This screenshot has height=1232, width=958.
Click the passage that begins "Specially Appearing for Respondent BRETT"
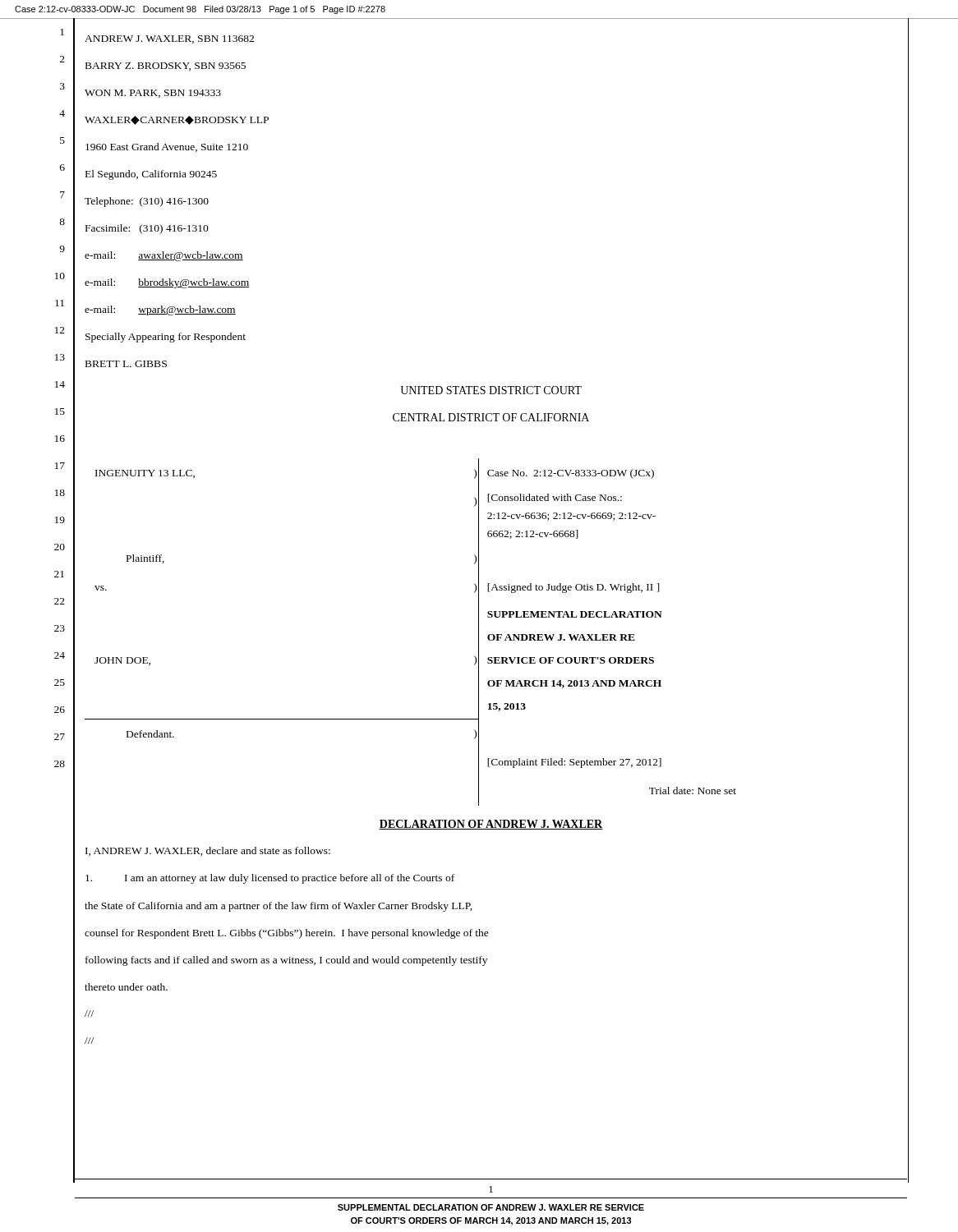coord(165,350)
